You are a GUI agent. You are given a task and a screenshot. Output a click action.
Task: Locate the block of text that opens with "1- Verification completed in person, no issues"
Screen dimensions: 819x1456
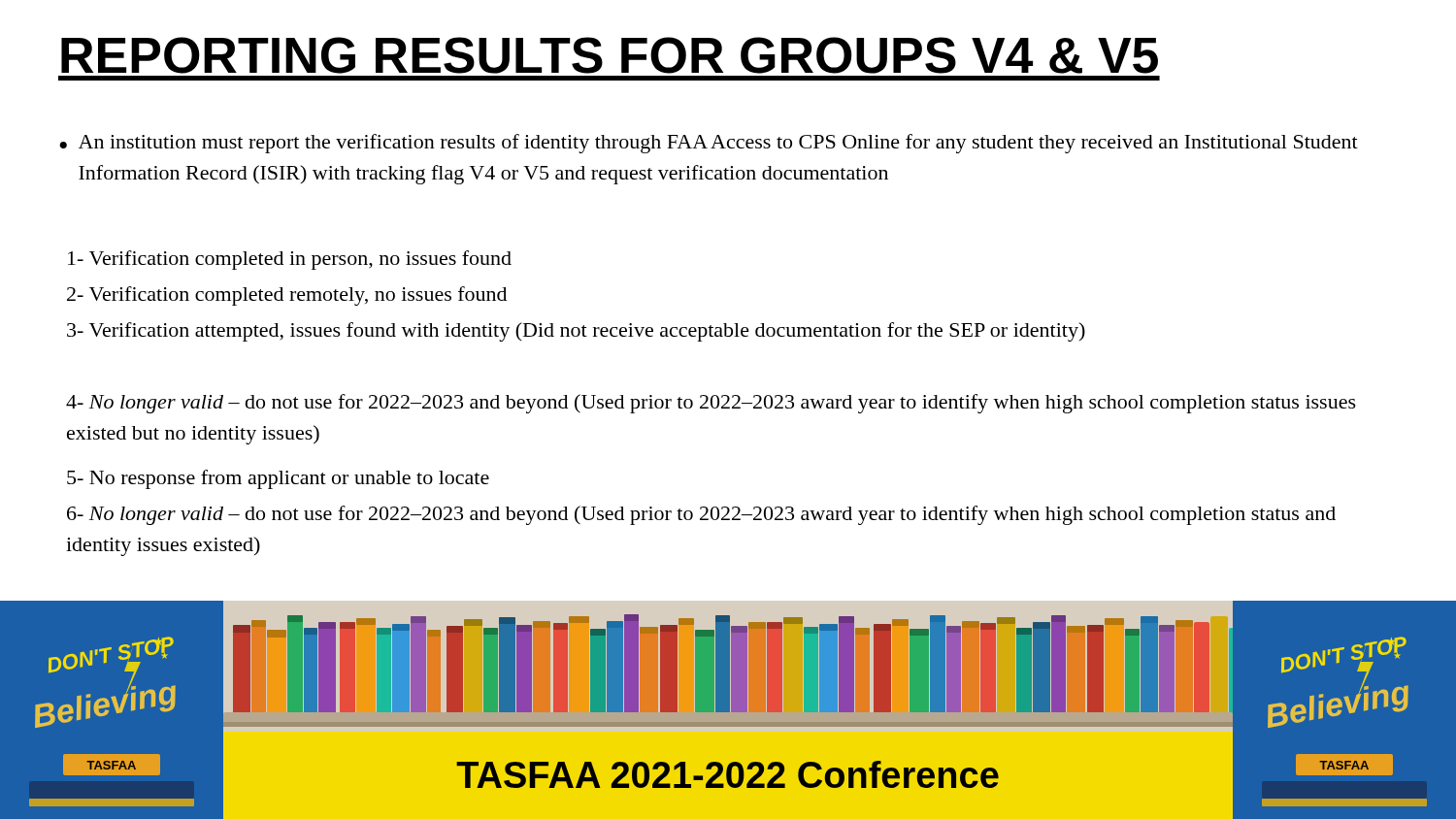[x=289, y=258]
